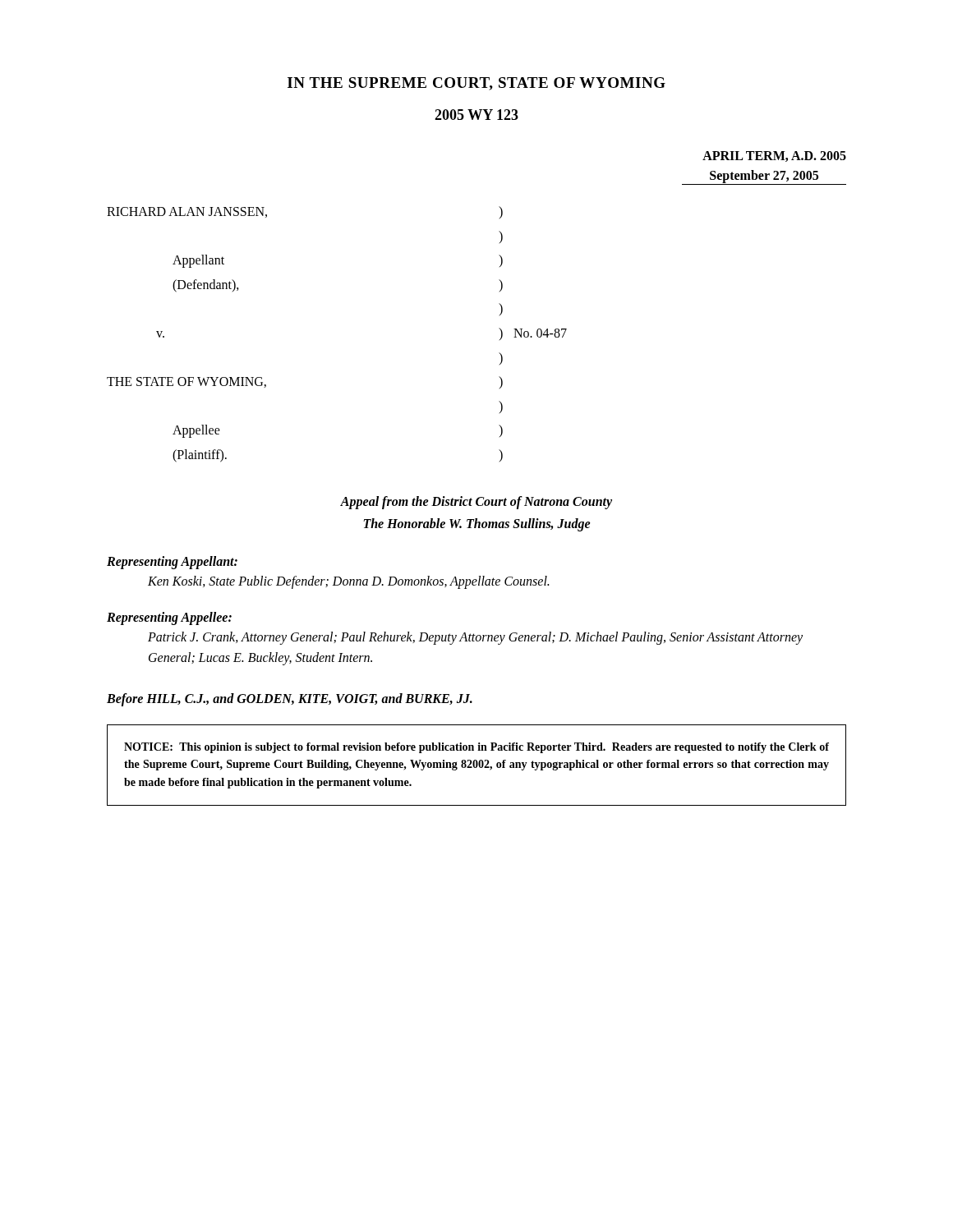Image resolution: width=953 pixels, height=1232 pixels.
Task: Find the element starting "NOTICE: This opinion"
Action: point(476,765)
